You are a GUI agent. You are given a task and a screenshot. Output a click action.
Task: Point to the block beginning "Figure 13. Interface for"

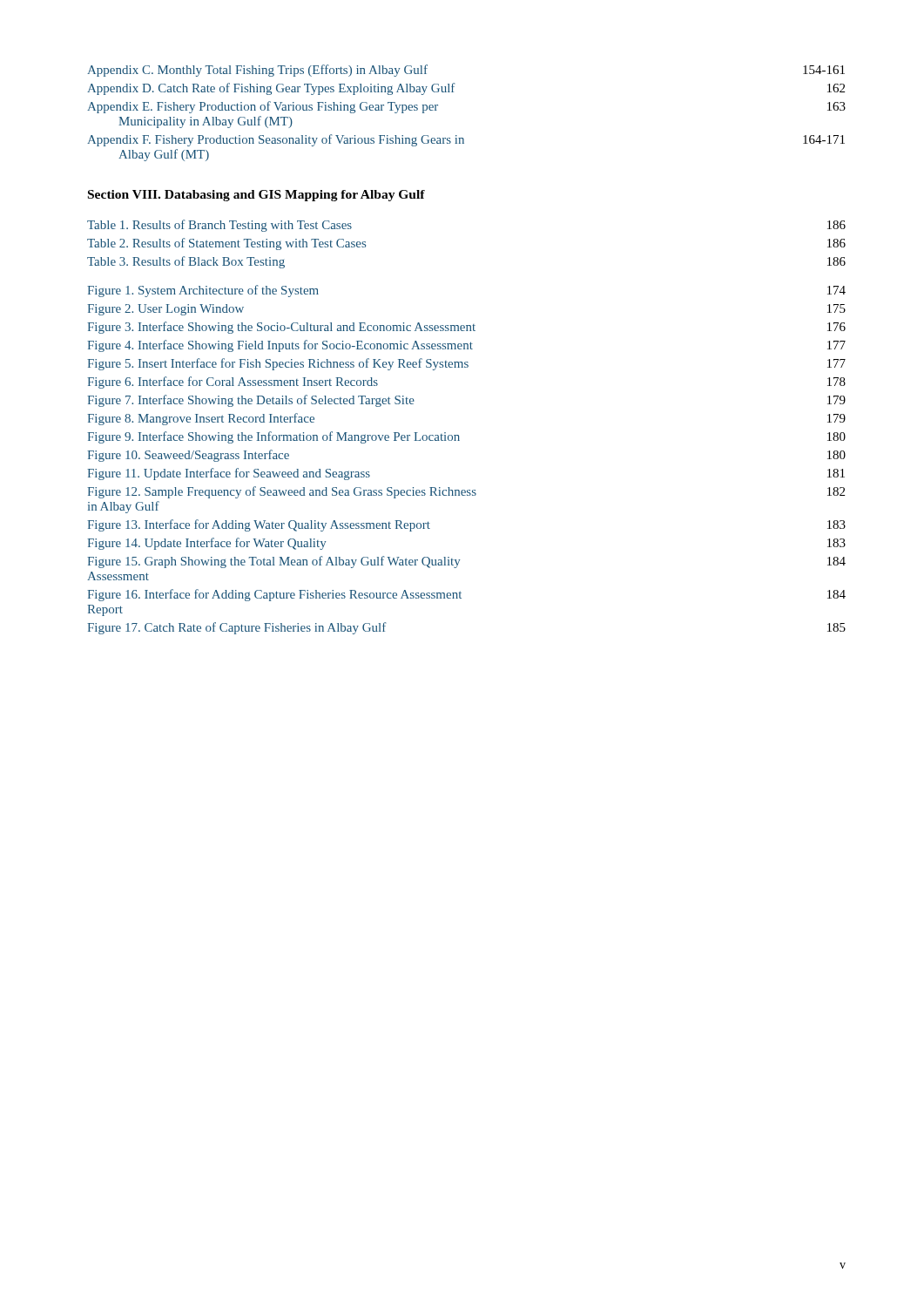pyautogui.click(x=266, y=526)
